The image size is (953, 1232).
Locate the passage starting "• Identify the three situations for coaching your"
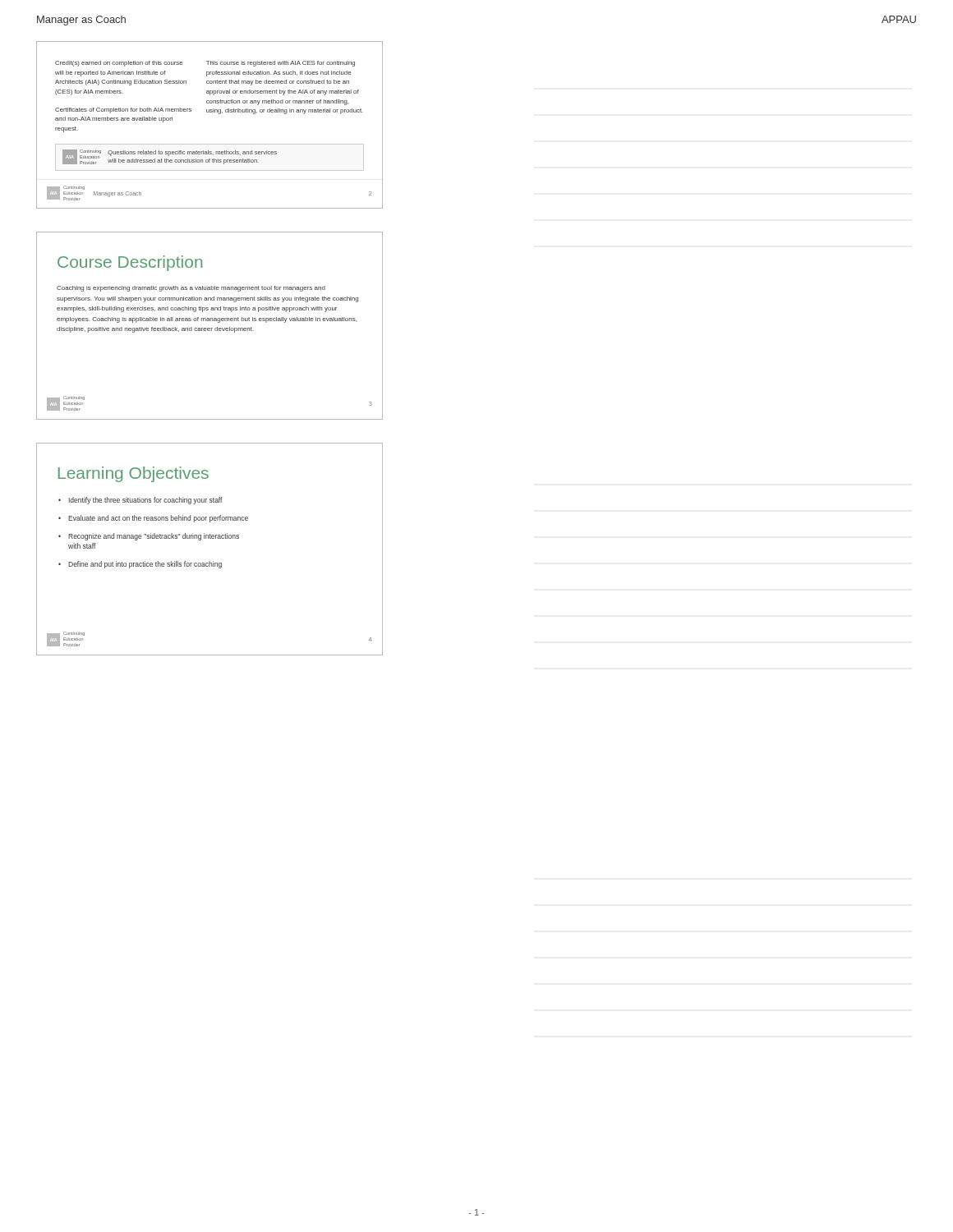pyautogui.click(x=140, y=501)
